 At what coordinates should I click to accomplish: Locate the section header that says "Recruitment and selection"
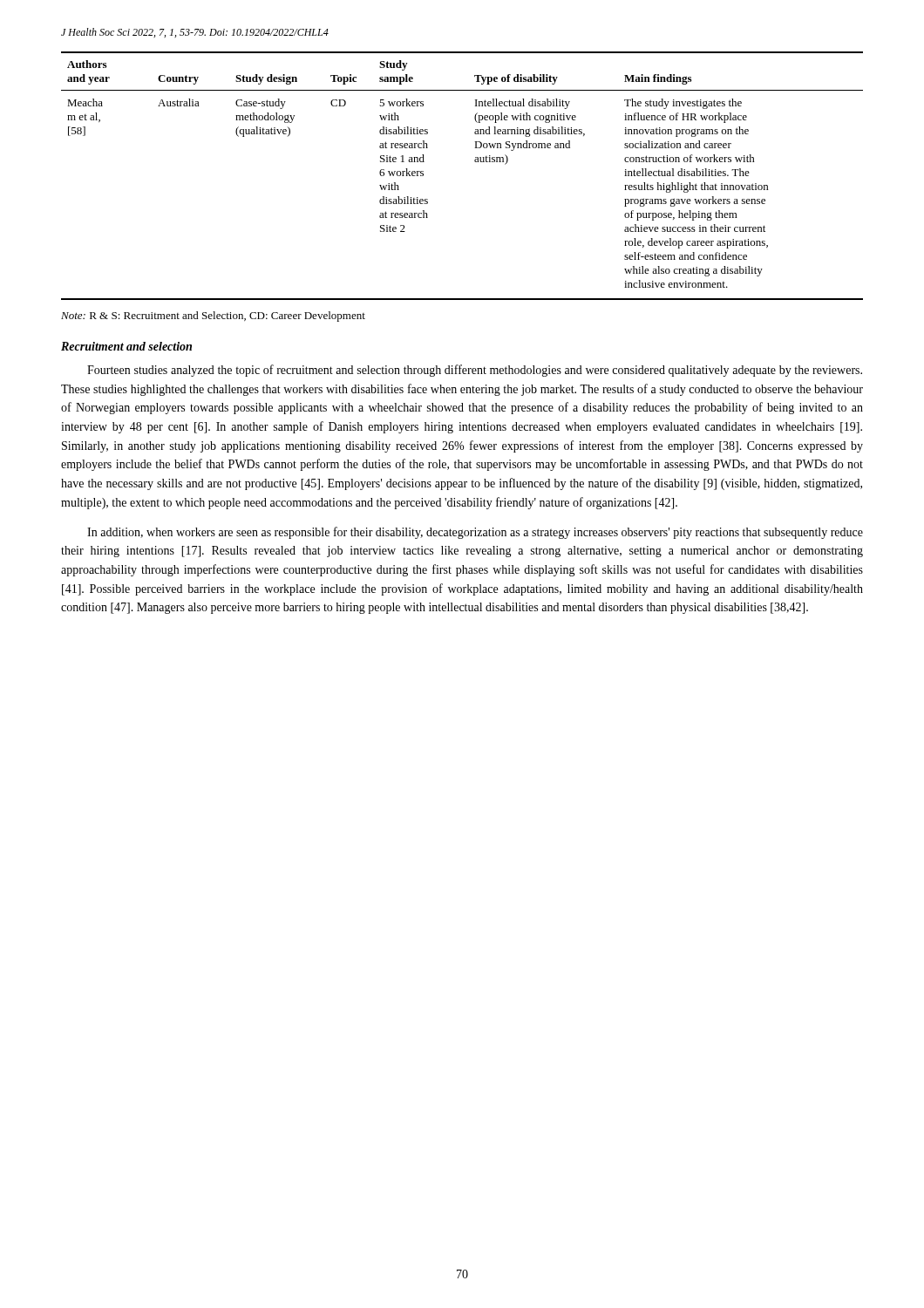tap(127, 347)
